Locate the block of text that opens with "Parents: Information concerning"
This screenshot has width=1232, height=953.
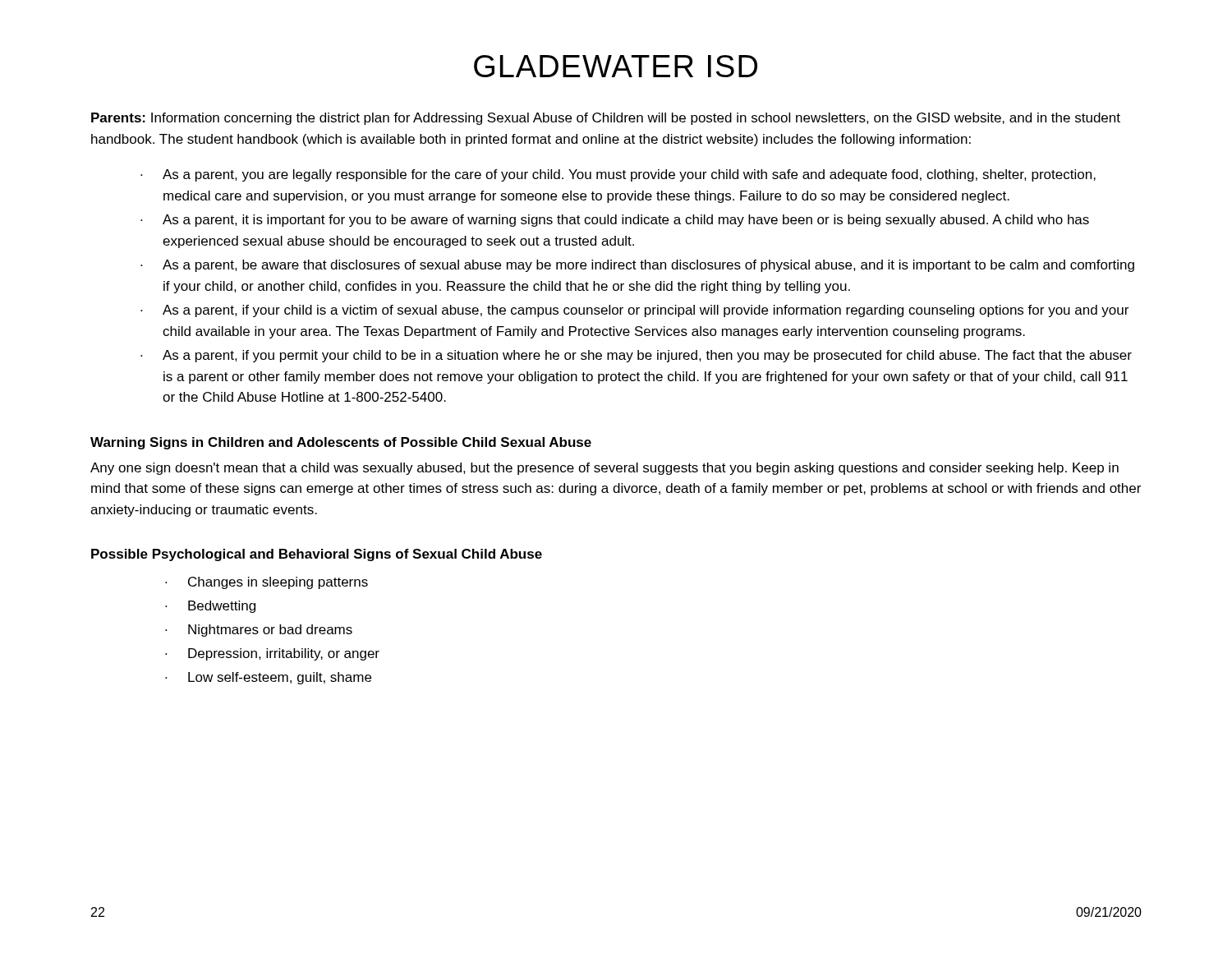tap(605, 128)
